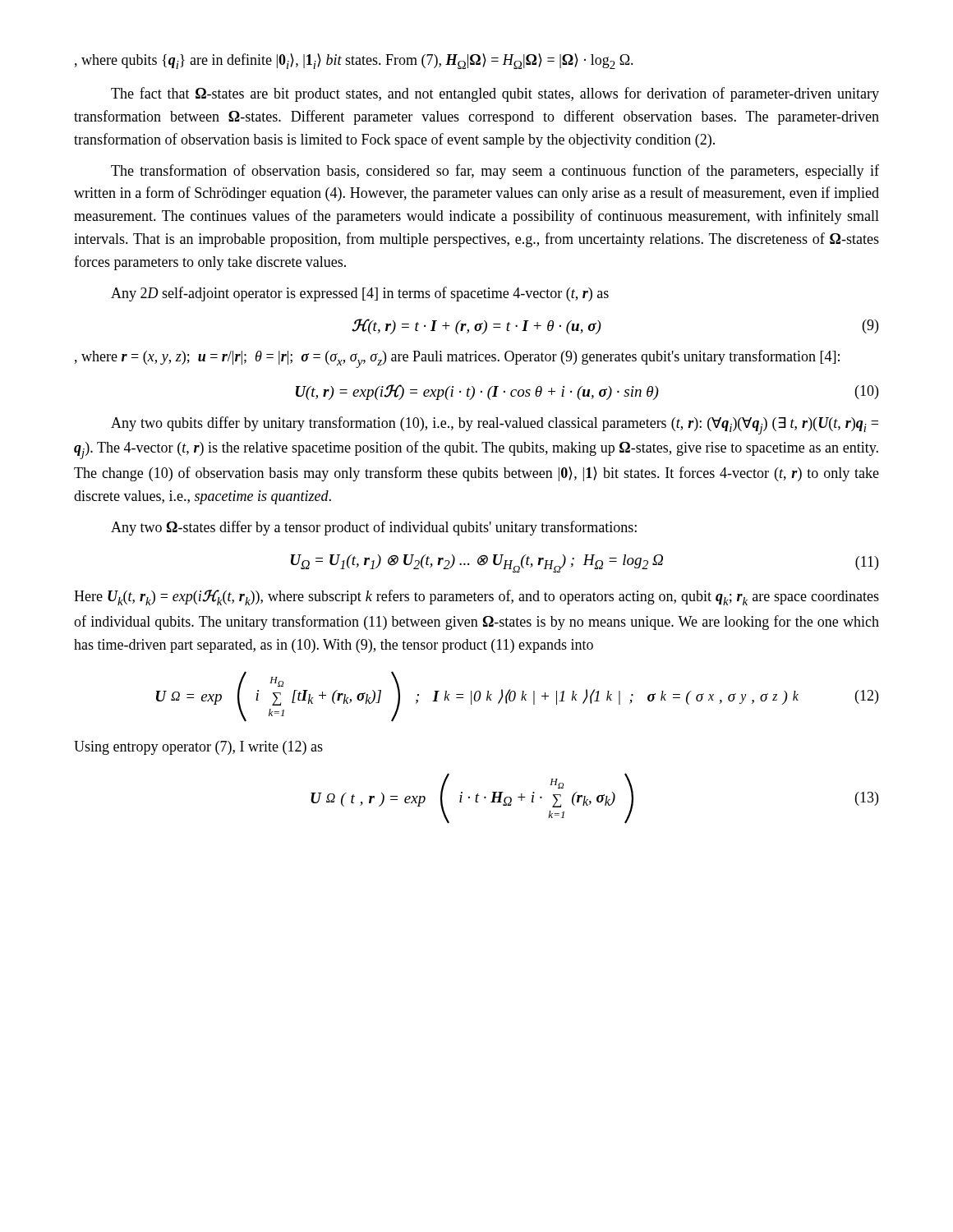The height and width of the screenshot is (1232, 953).
Task: Find the text block containing ", where r"
Action: point(457,358)
